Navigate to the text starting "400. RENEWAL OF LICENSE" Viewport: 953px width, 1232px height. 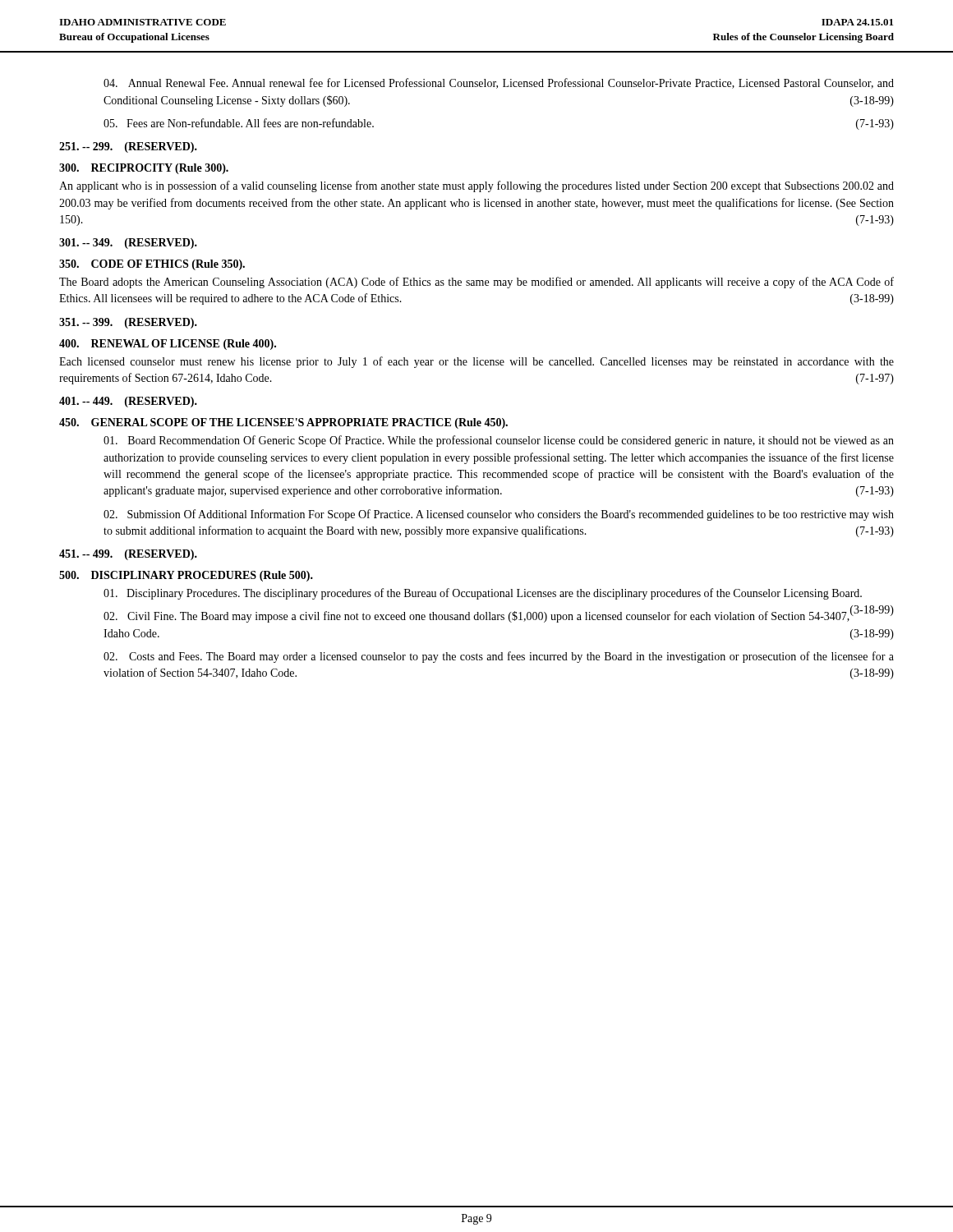(168, 343)
